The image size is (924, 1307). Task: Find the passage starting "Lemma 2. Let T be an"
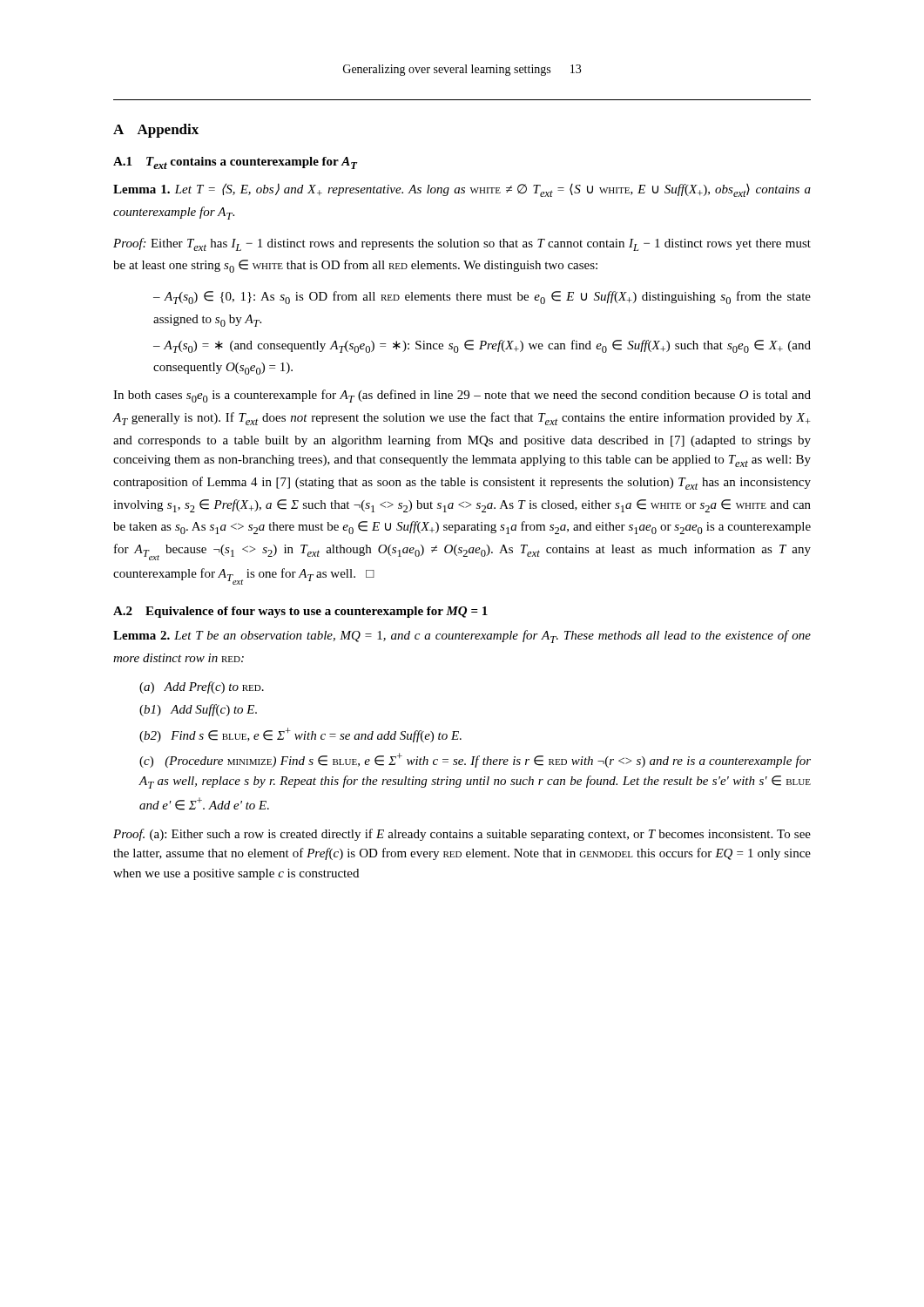[462, 647]
